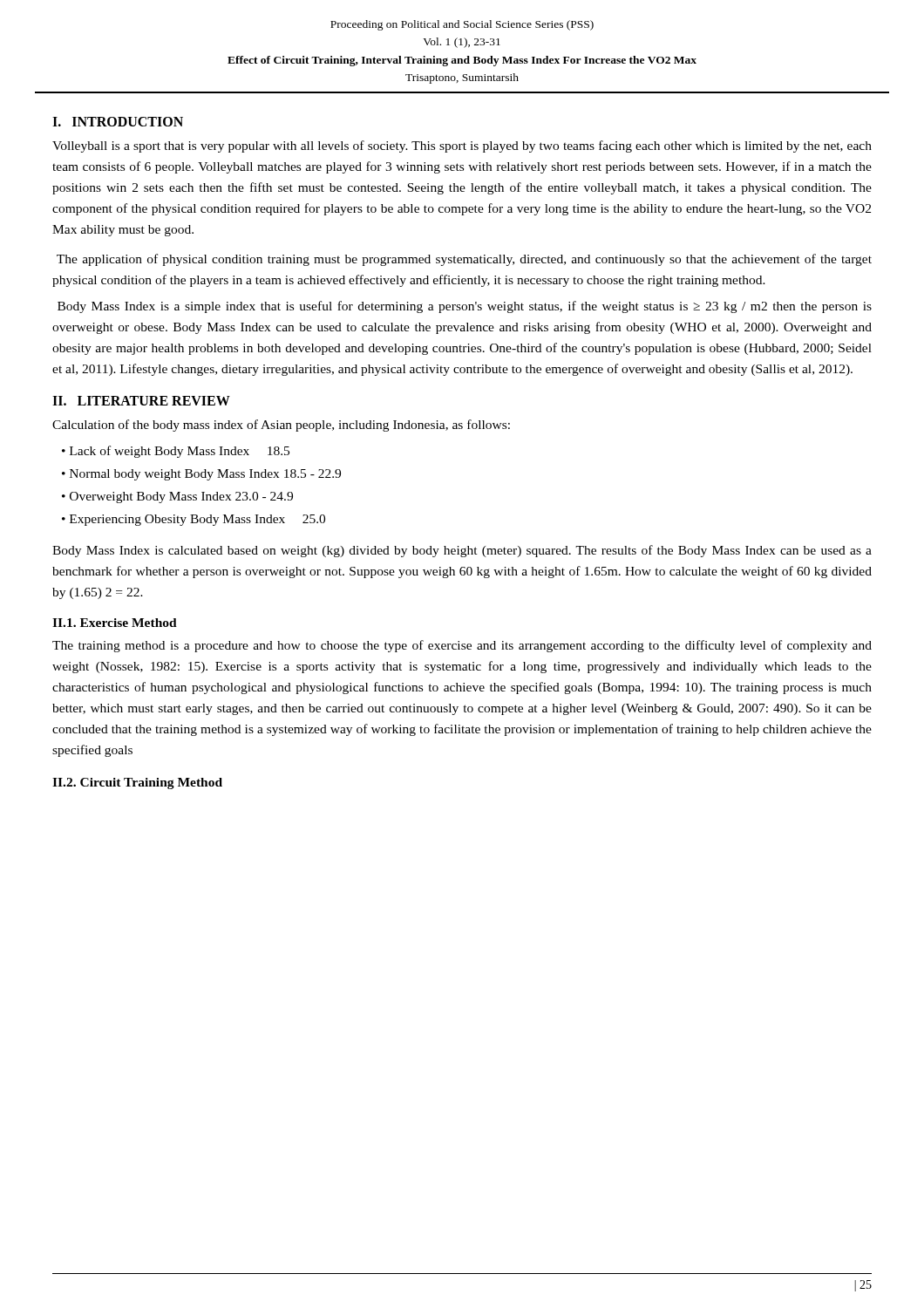The width and height of the screenshot is (924, 1308).
Task: Where is the passage that starts "Volleyball is a sport that is very"?
Action: pyautogui.click(x=462, y=187)
